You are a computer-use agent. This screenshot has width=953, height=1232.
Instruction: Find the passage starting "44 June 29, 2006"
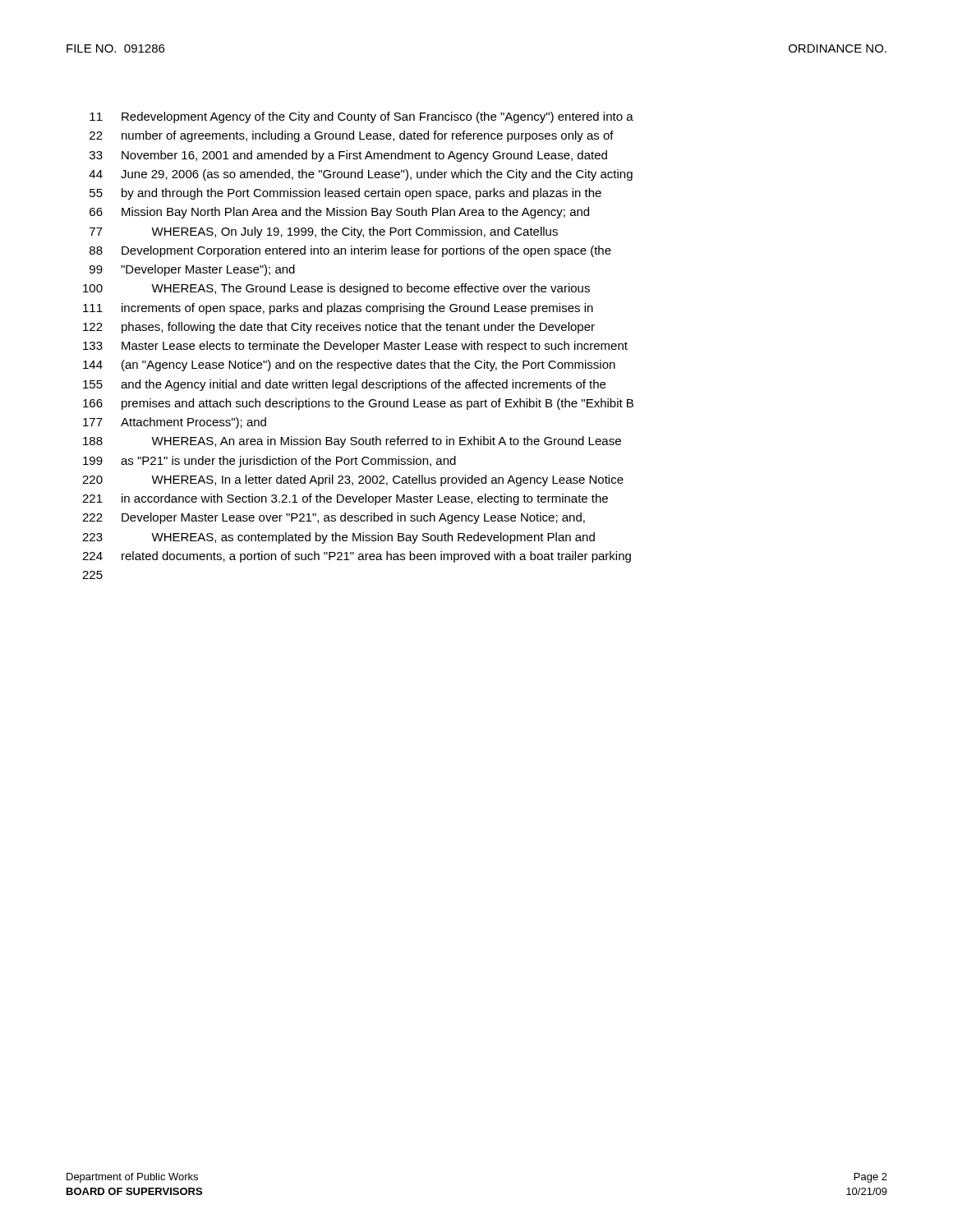tap(476, 174)
